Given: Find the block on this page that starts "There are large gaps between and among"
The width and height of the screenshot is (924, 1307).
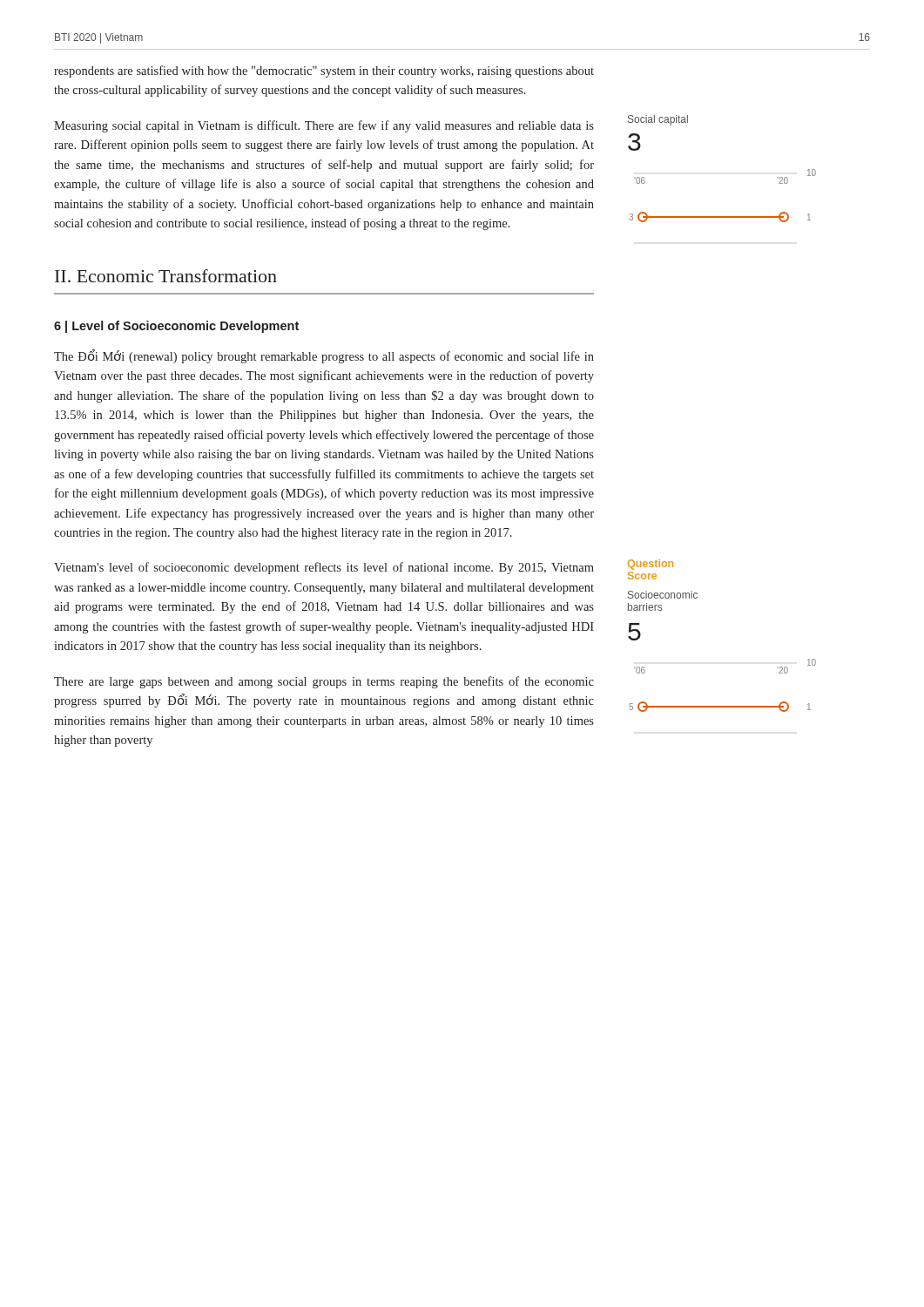Looking at the screenshot, I should (324, 711).
